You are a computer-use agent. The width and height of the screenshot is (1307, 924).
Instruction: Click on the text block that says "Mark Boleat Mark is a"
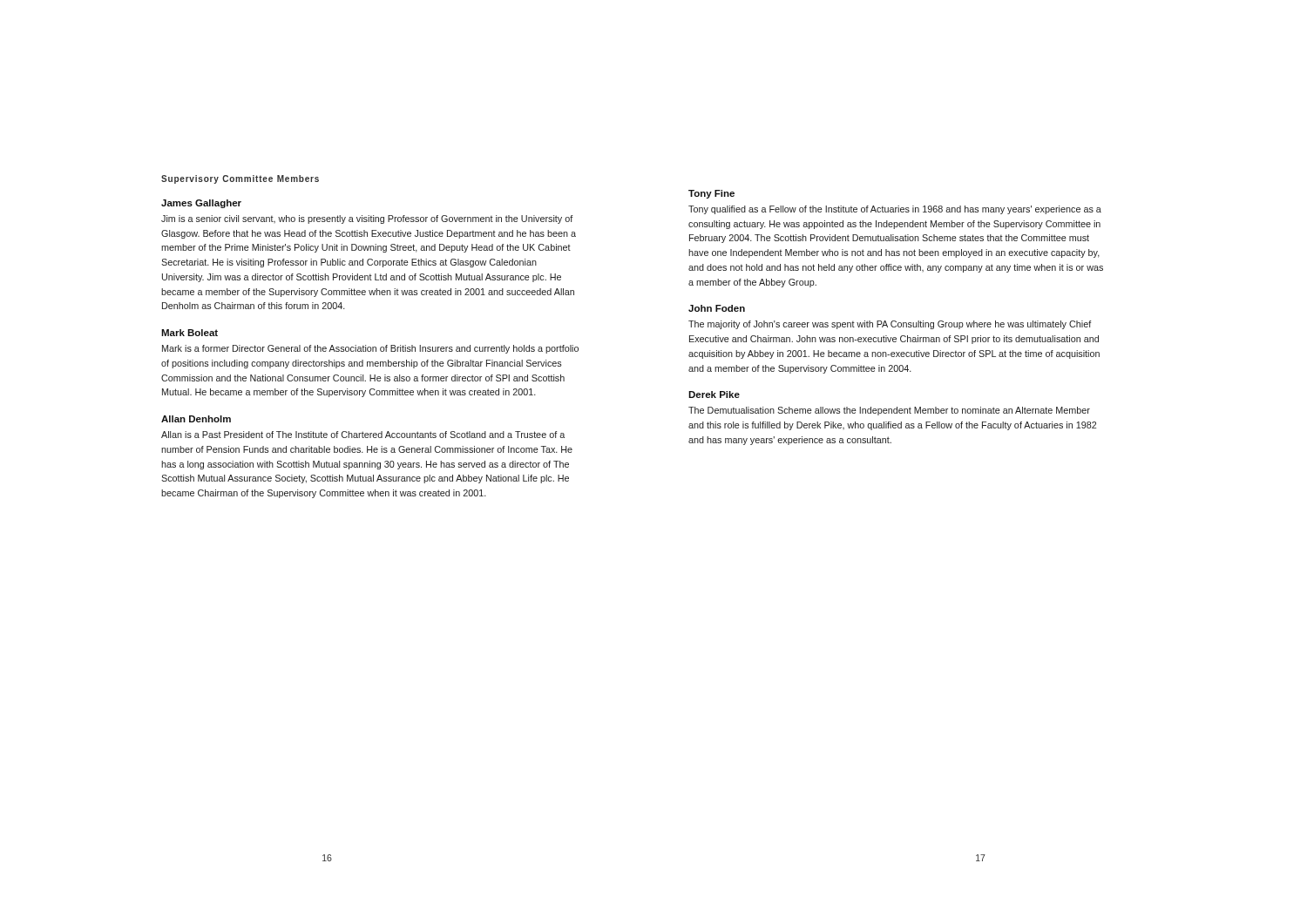tap(370, 364)
